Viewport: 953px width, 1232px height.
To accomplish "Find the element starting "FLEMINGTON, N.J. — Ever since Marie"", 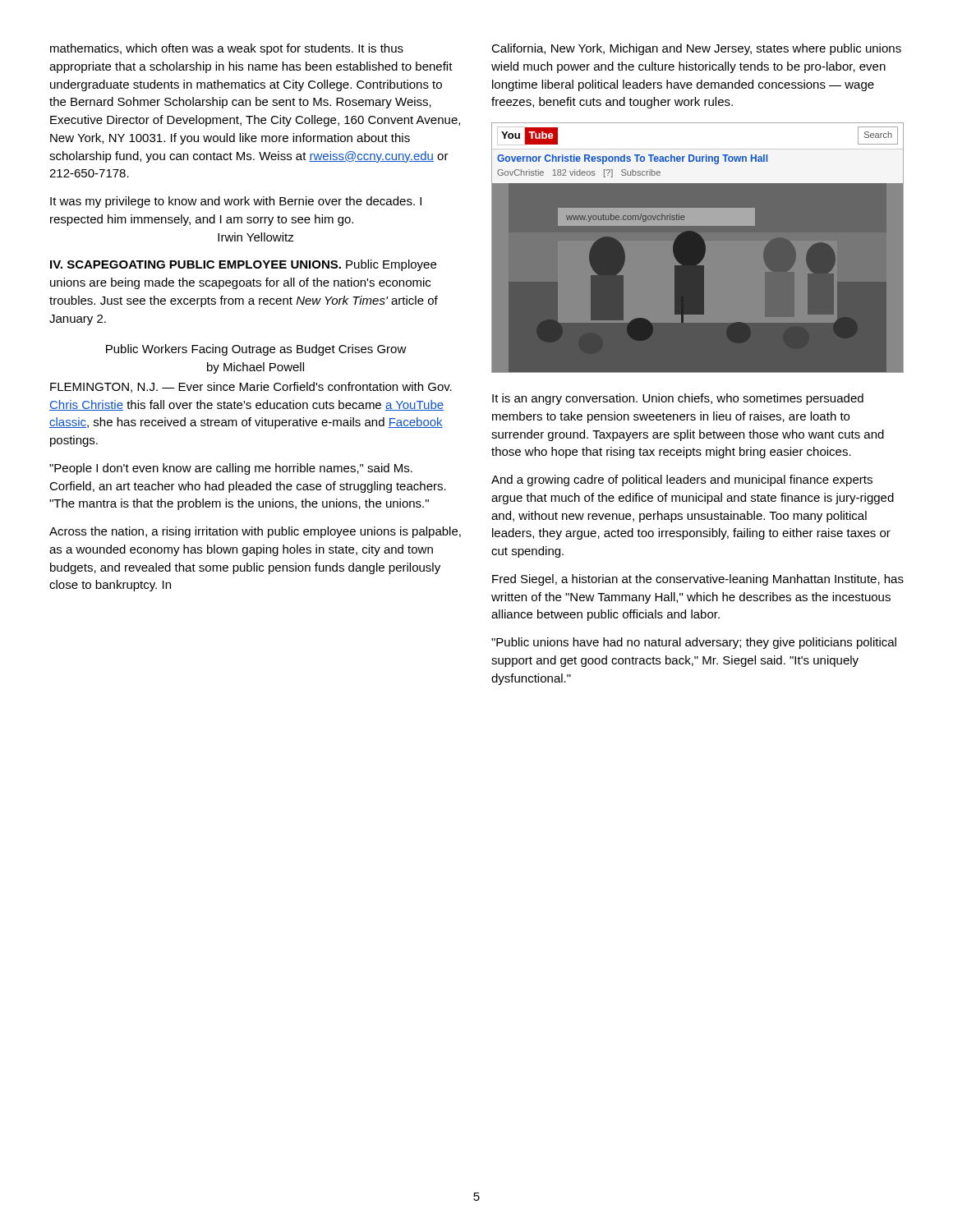I will [x=255, y=413].
